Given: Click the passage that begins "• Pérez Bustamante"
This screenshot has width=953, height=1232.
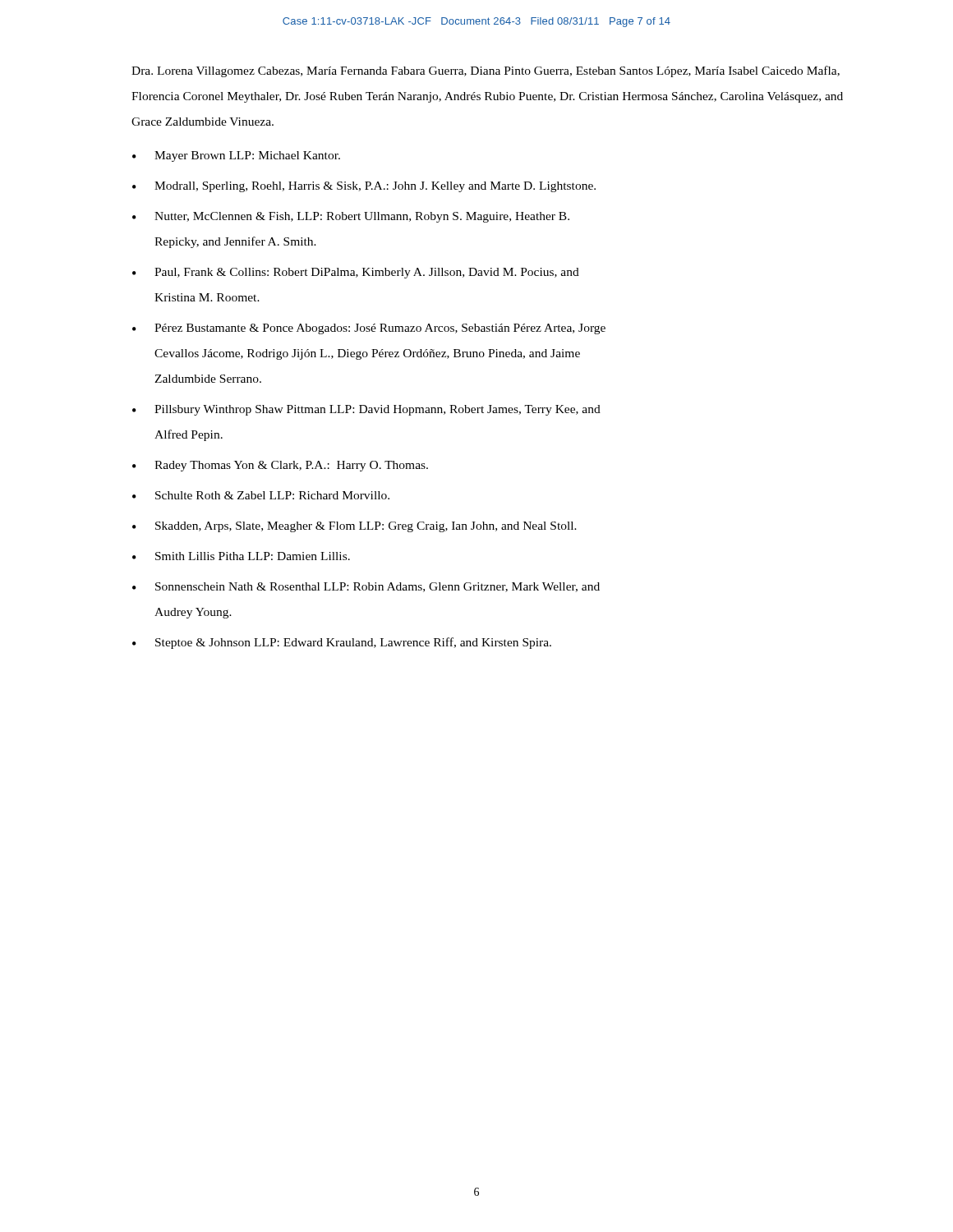Looking at the screenshot, I should 493,355.
